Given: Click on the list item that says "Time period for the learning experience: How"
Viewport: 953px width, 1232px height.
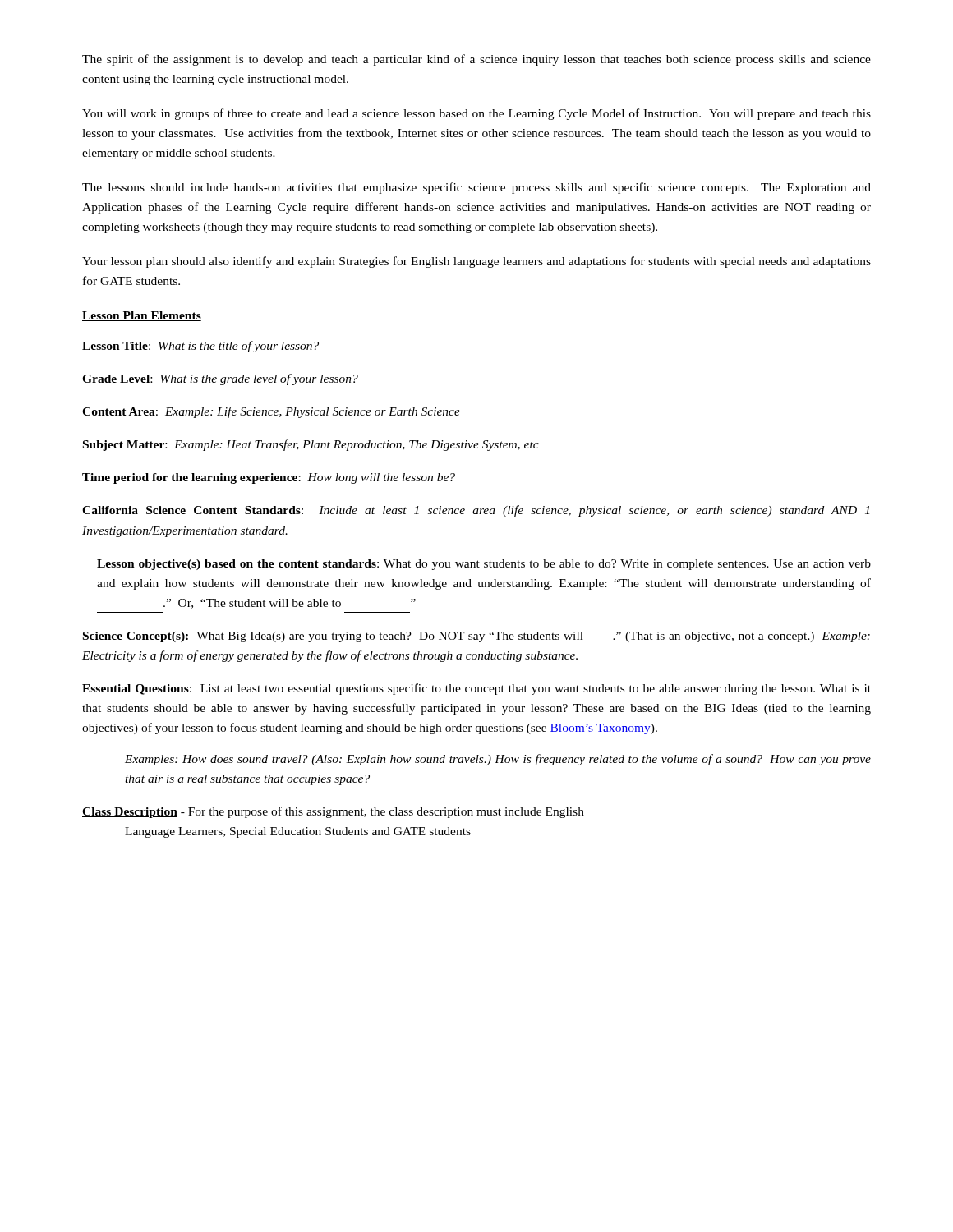Looking at the screenshot, I should 269,477.
